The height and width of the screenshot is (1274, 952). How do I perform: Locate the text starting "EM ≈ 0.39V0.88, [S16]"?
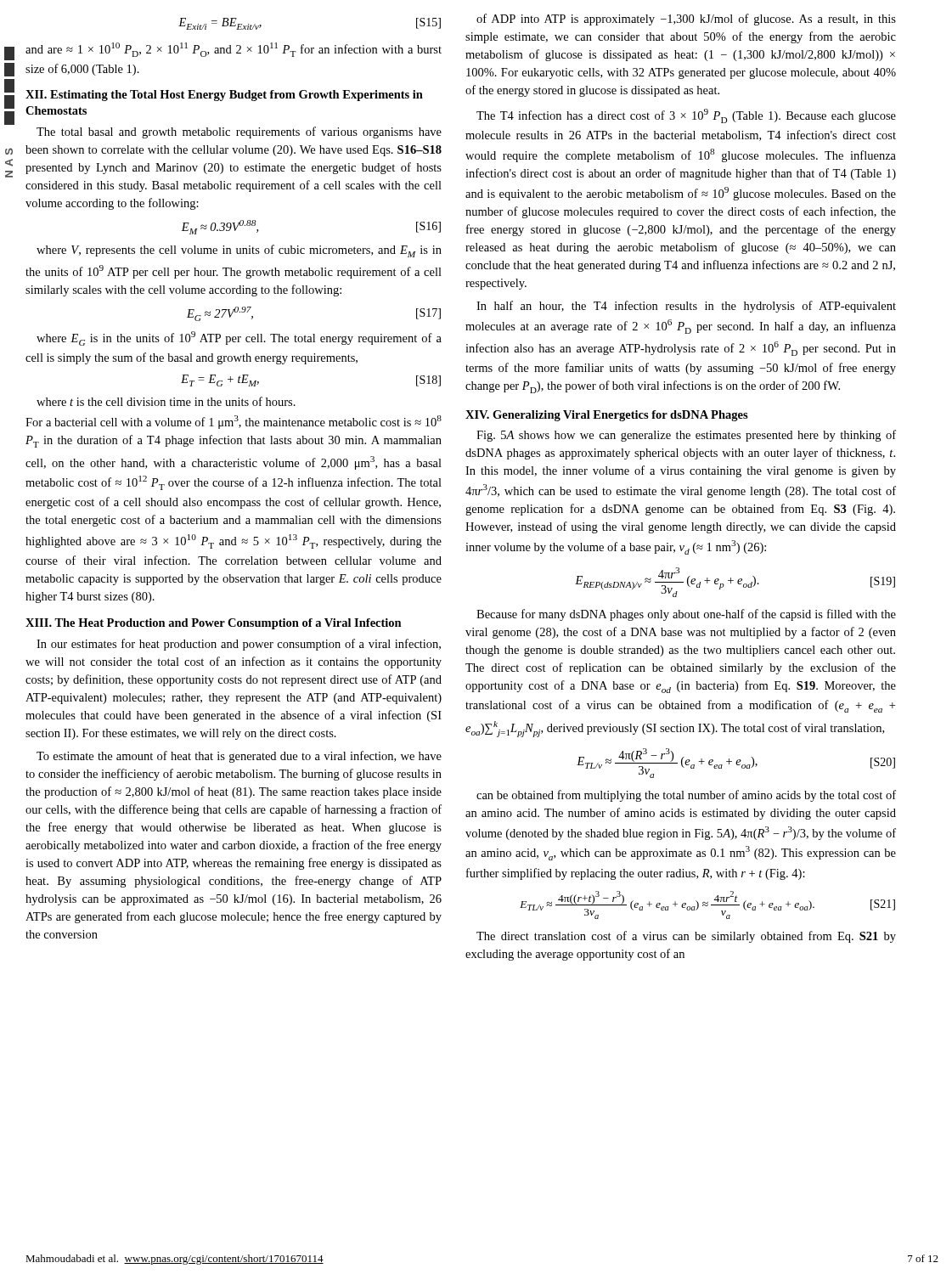tap(234, 226)
